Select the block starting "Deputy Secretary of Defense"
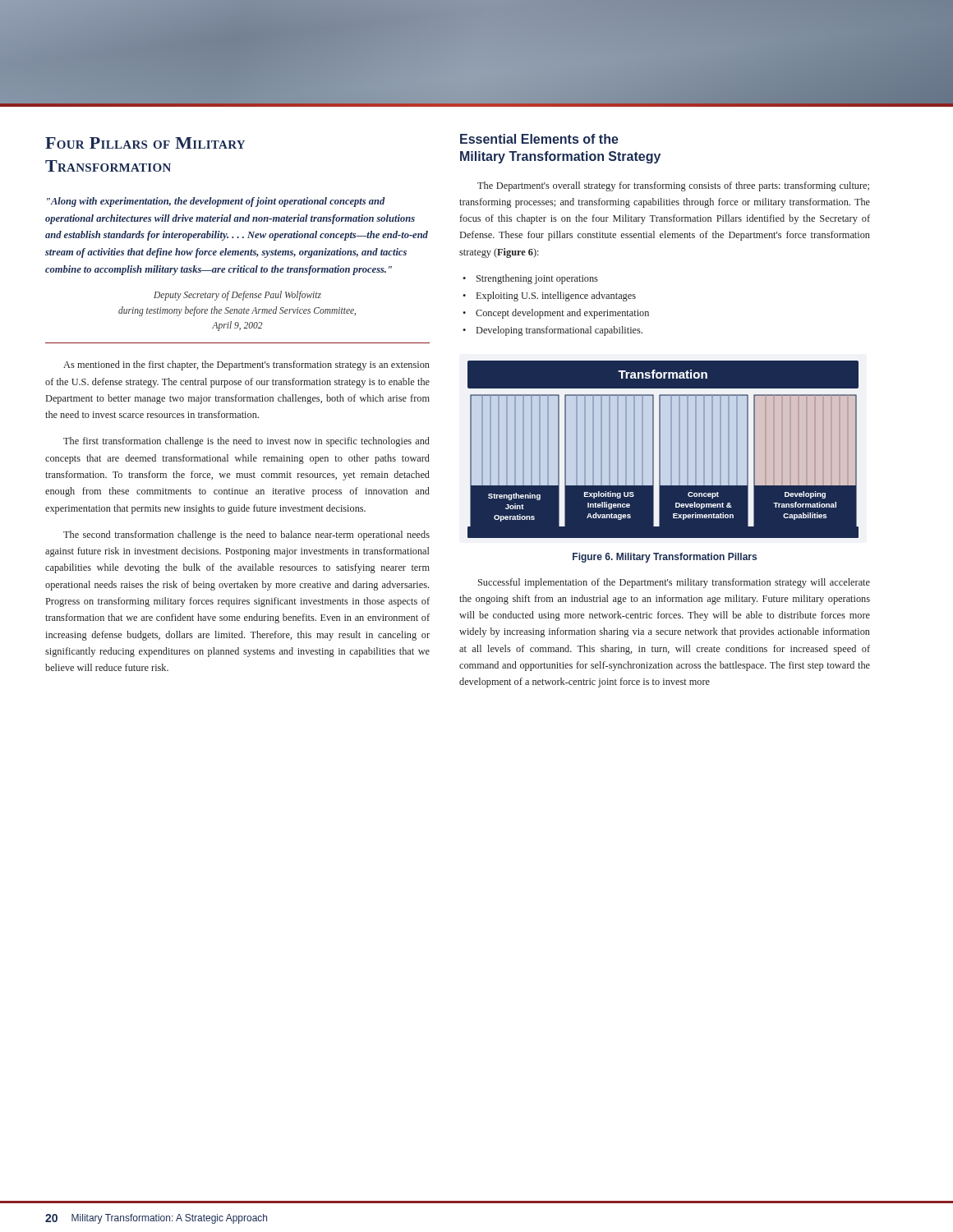 pyautogui.click(x=237, y=310)
